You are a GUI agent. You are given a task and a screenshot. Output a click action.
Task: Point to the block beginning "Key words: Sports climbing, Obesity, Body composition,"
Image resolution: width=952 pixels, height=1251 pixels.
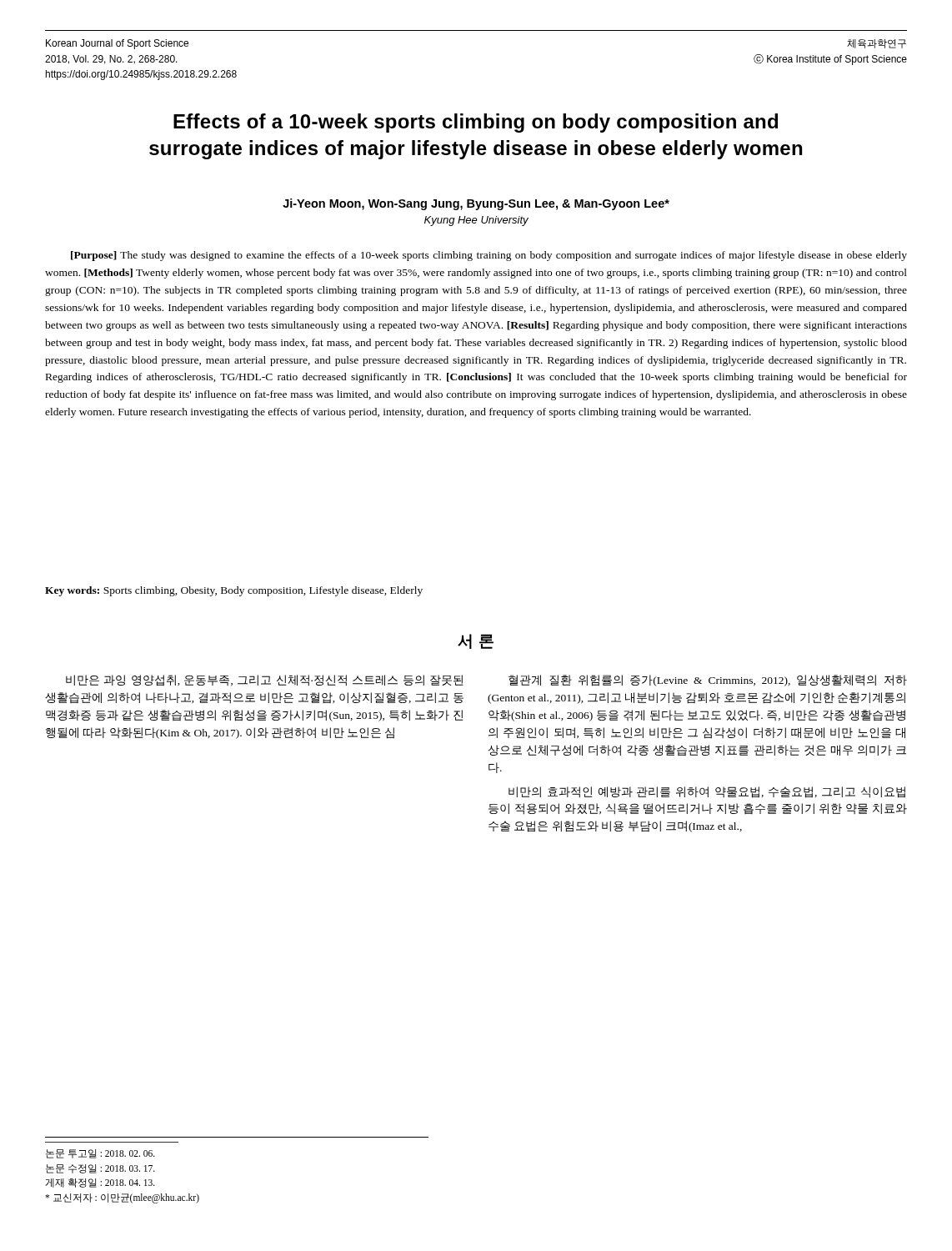[x=234, y=591]
